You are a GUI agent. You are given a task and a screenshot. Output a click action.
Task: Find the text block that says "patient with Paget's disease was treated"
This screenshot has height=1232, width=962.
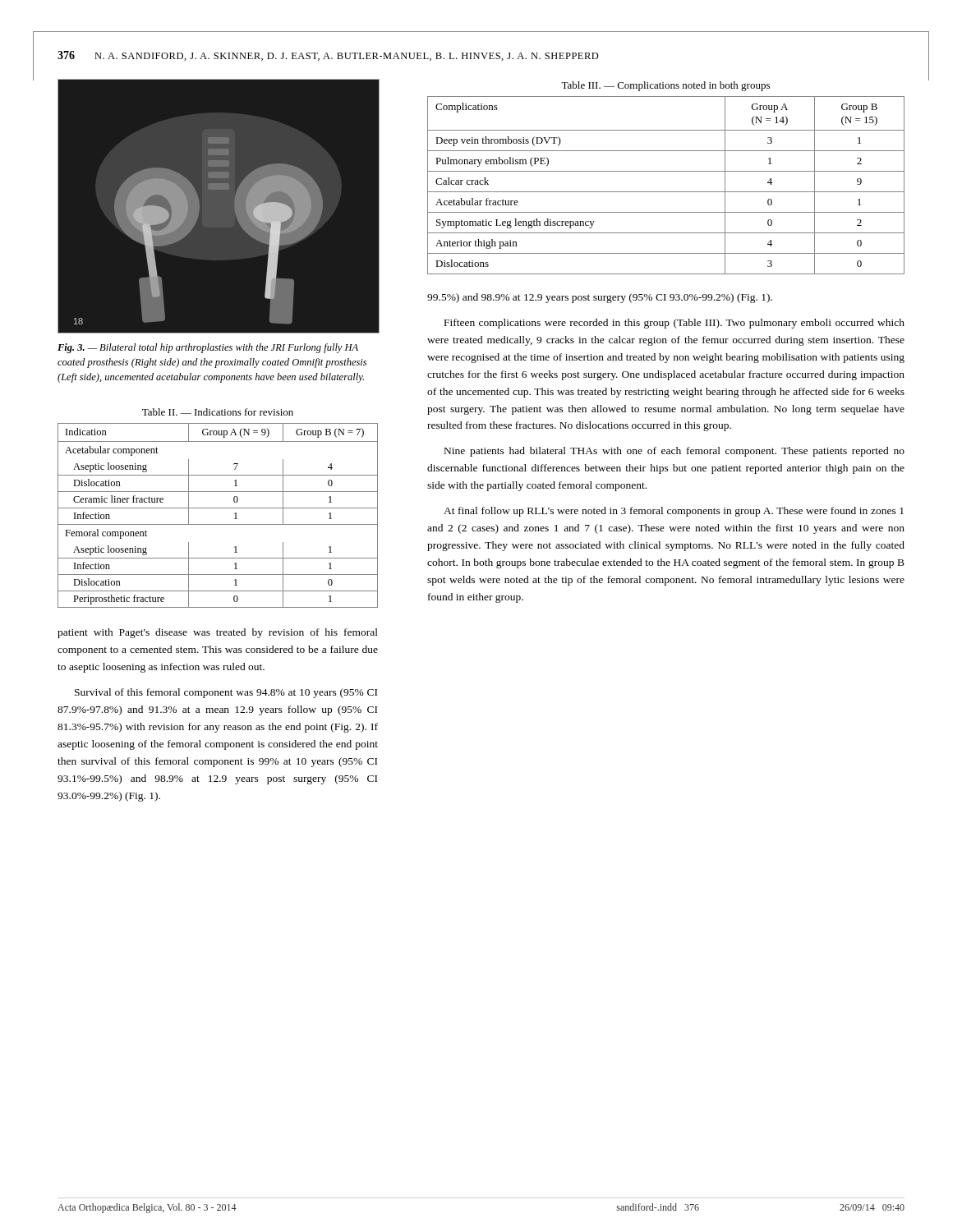point(218,649)
